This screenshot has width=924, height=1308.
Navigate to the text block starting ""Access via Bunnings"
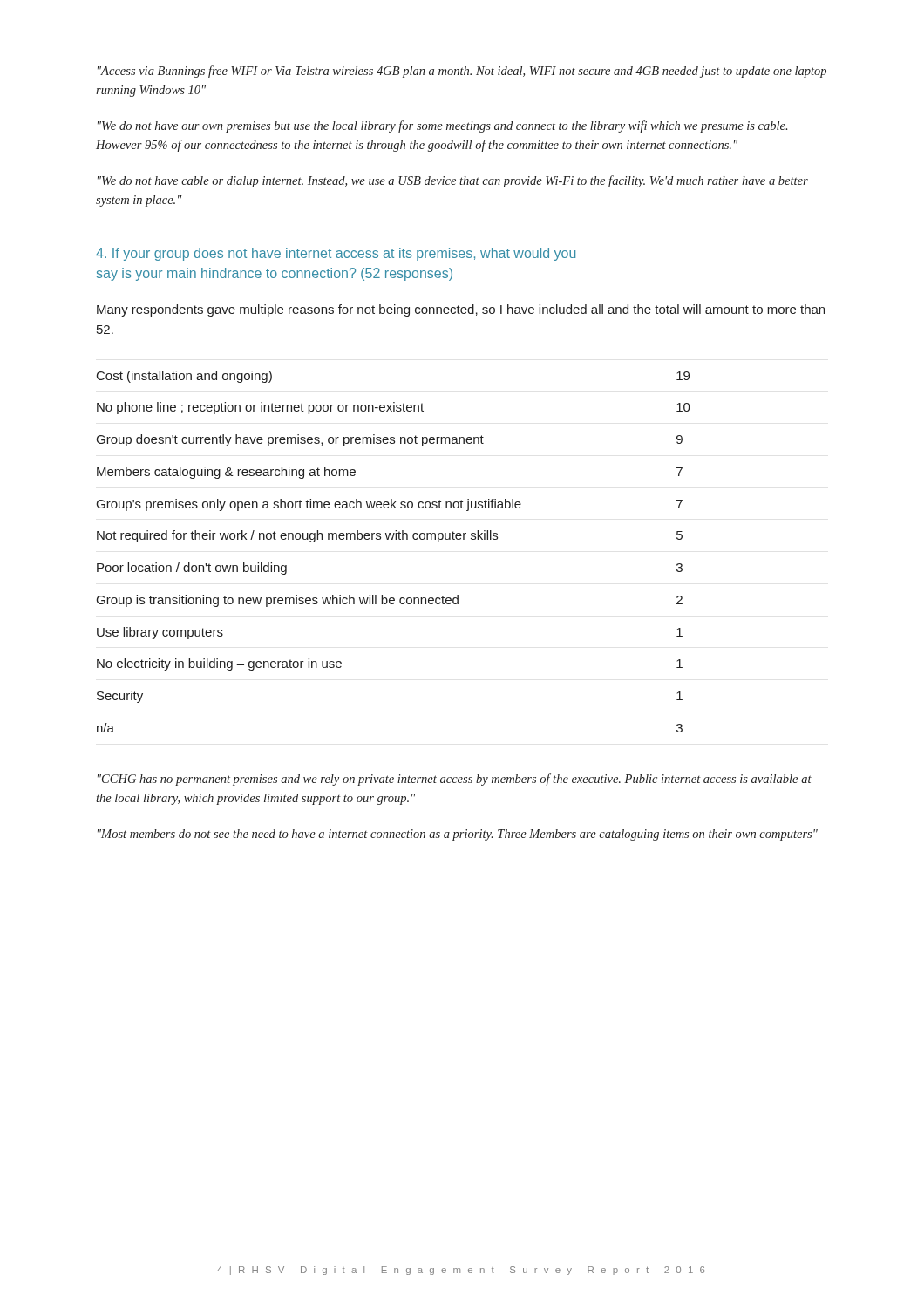pyautogui.click(x=461, y=80)
